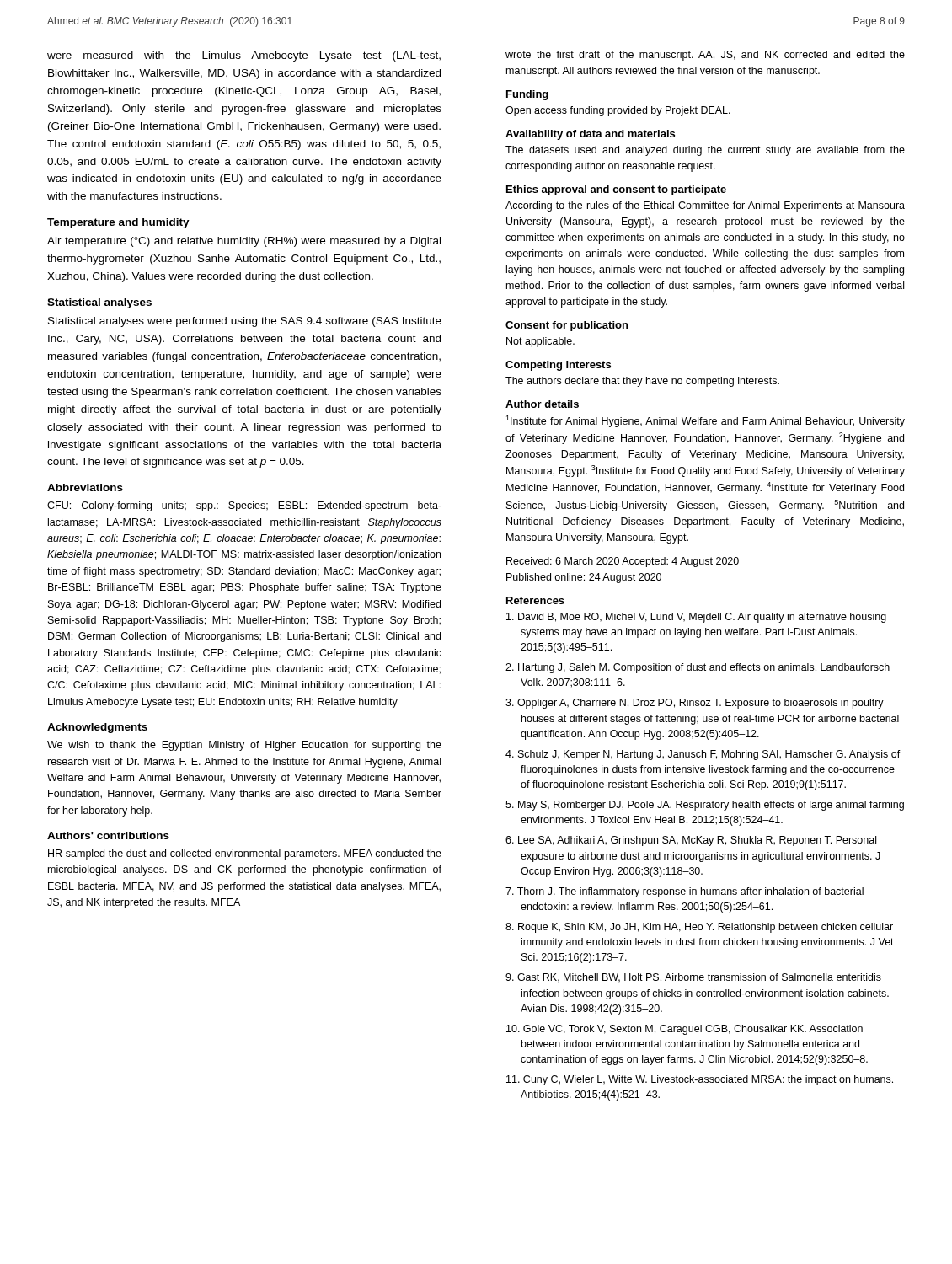Locate the section header containing "Authors' contributions"

click(x=108, y=836)
